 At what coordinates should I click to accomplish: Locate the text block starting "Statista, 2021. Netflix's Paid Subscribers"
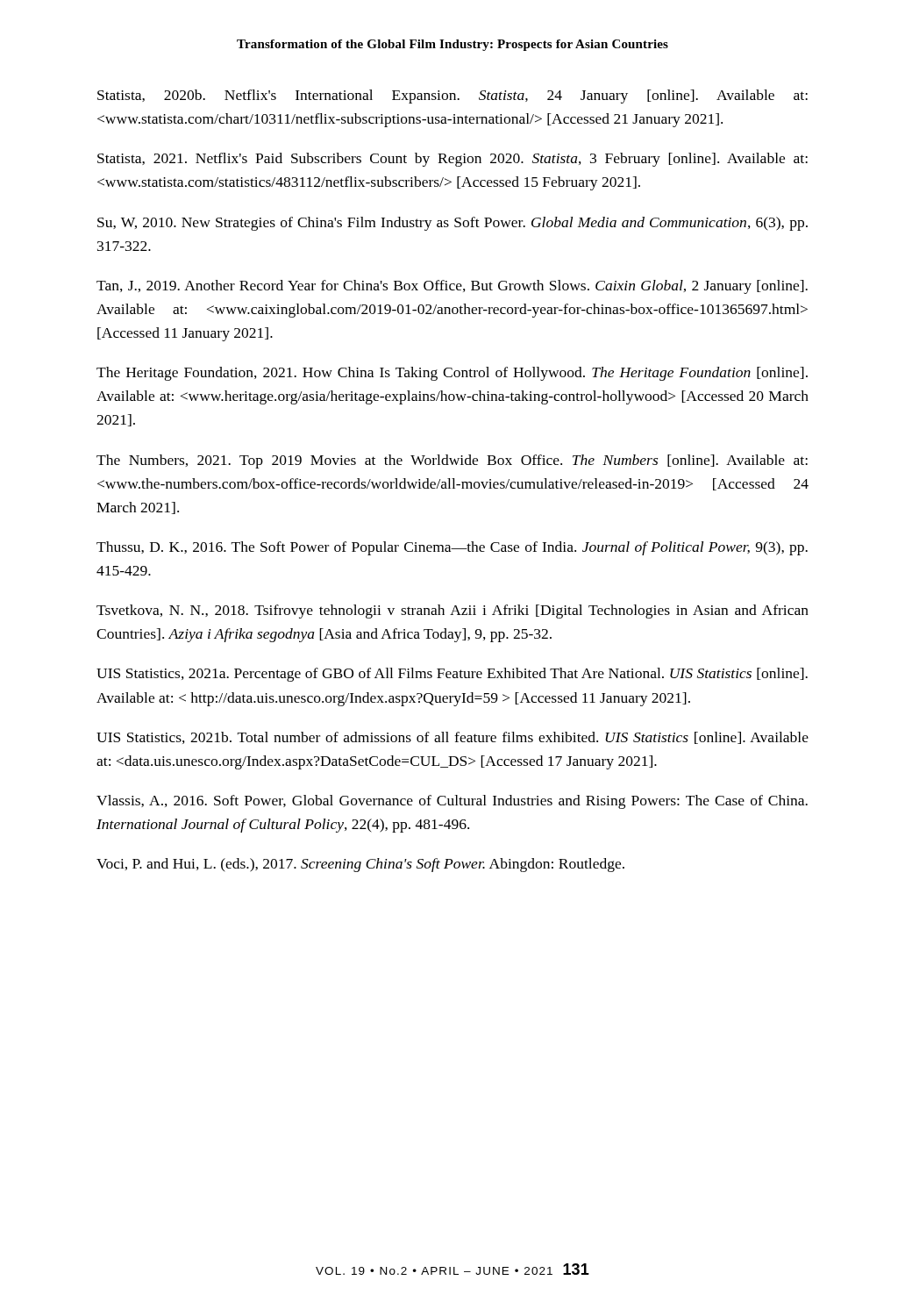point(452,170)
